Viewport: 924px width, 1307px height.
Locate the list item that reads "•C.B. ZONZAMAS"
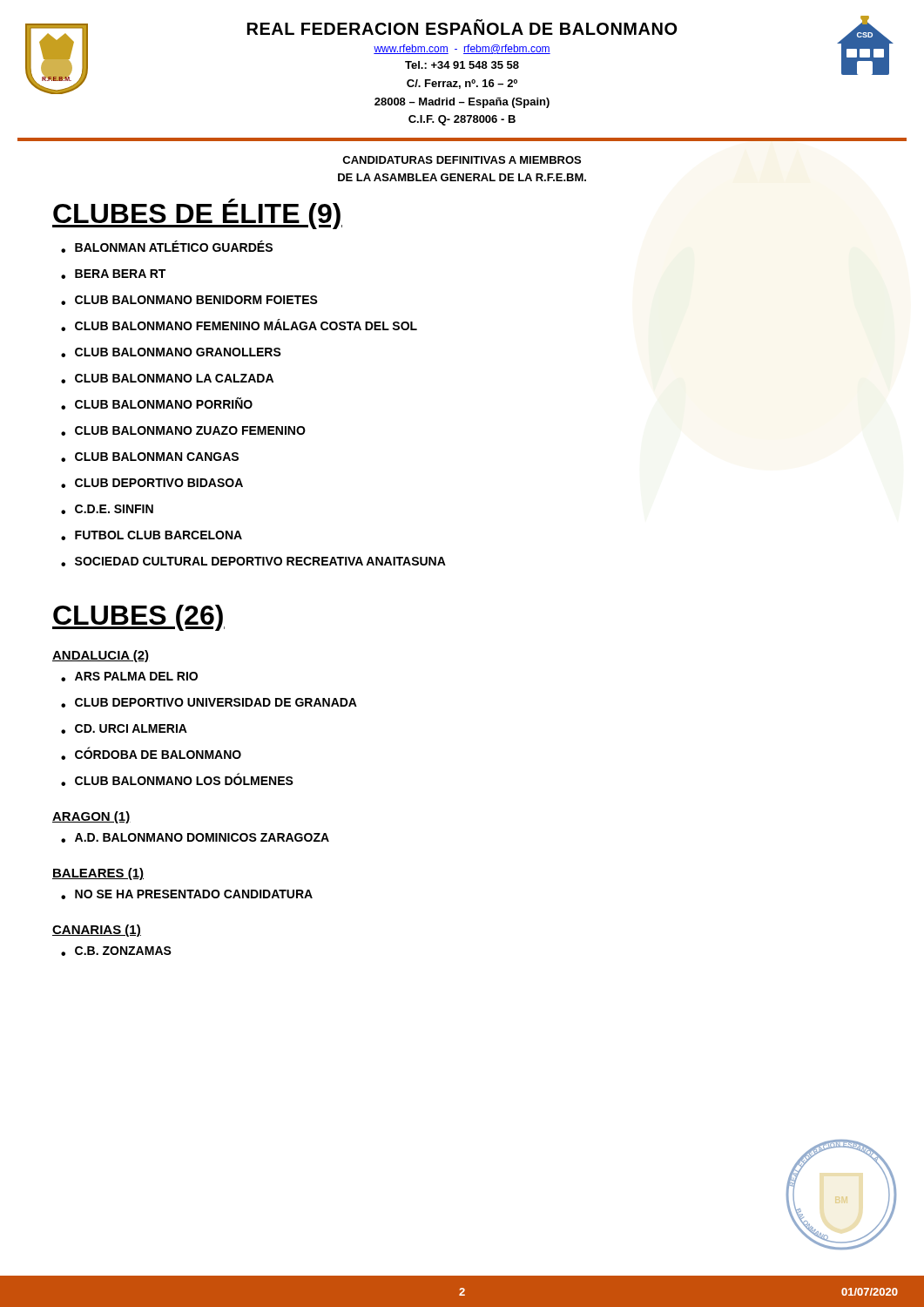click(x=116, y=953)
